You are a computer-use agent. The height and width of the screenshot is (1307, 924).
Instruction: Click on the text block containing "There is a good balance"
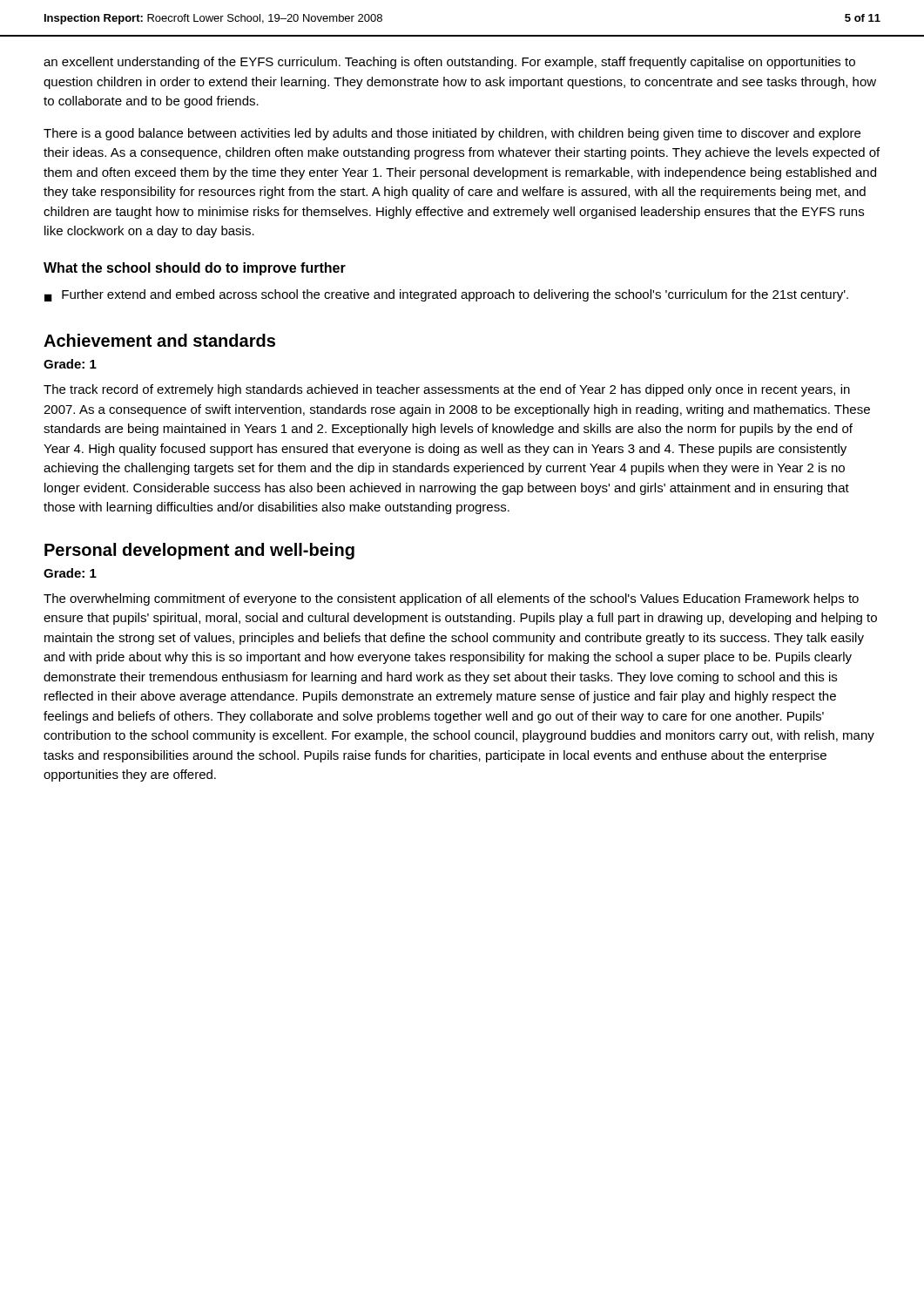tap(462, 181)
